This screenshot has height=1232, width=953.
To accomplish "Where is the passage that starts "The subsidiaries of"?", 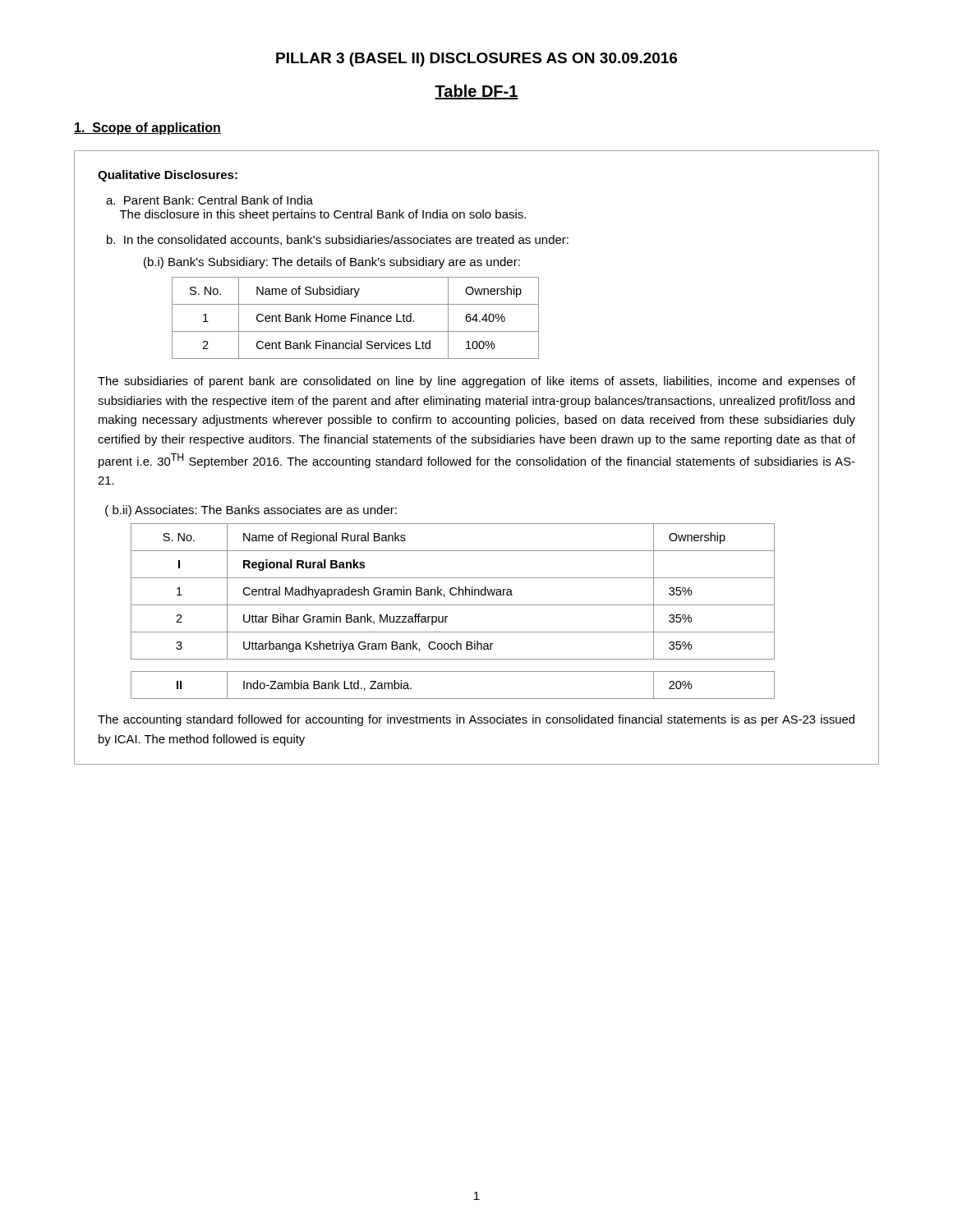I will [x=476, y=431].
